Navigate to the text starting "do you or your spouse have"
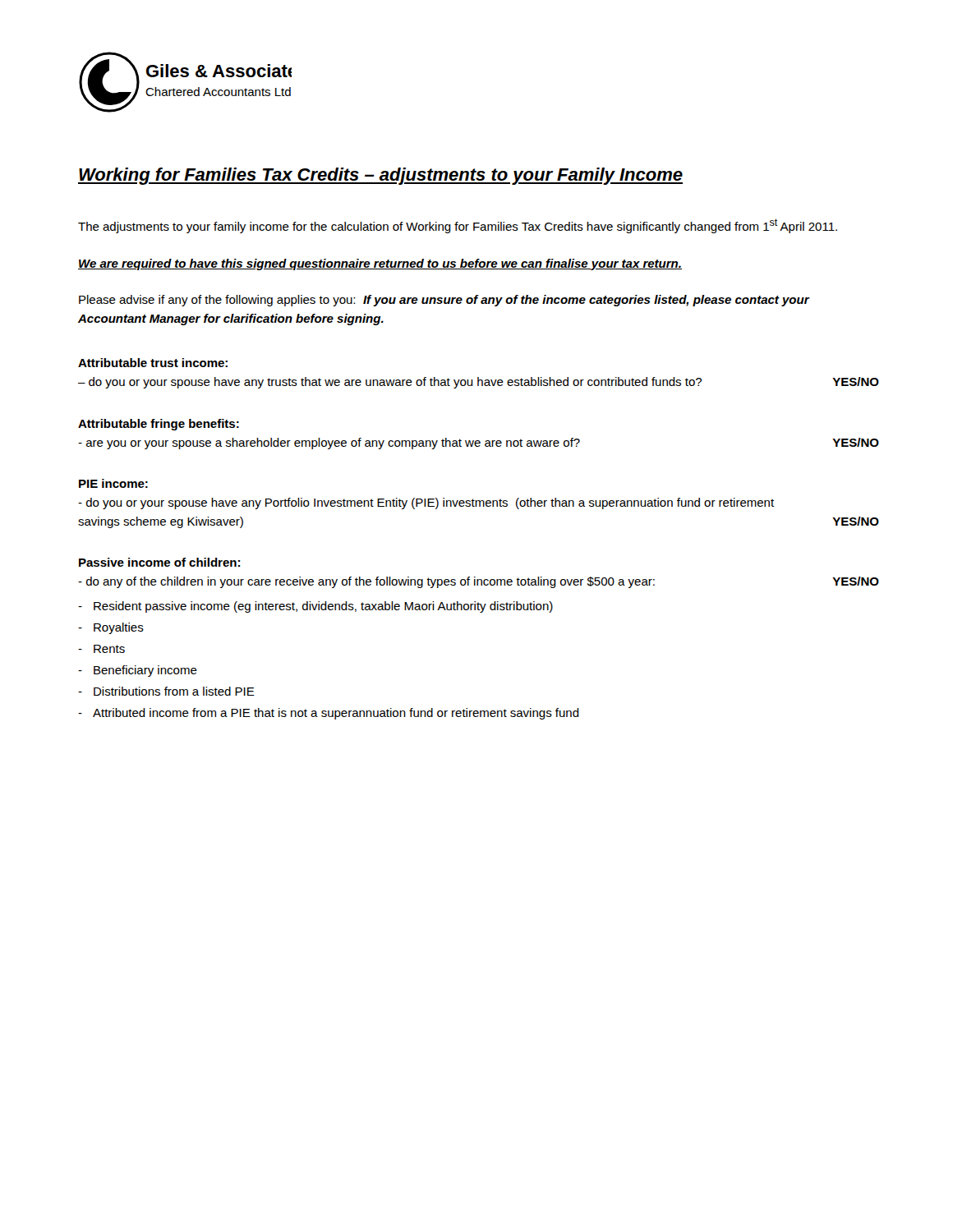Image resolution: width=953 pixels, height=1232 pixels. click(x=479, y=513)
